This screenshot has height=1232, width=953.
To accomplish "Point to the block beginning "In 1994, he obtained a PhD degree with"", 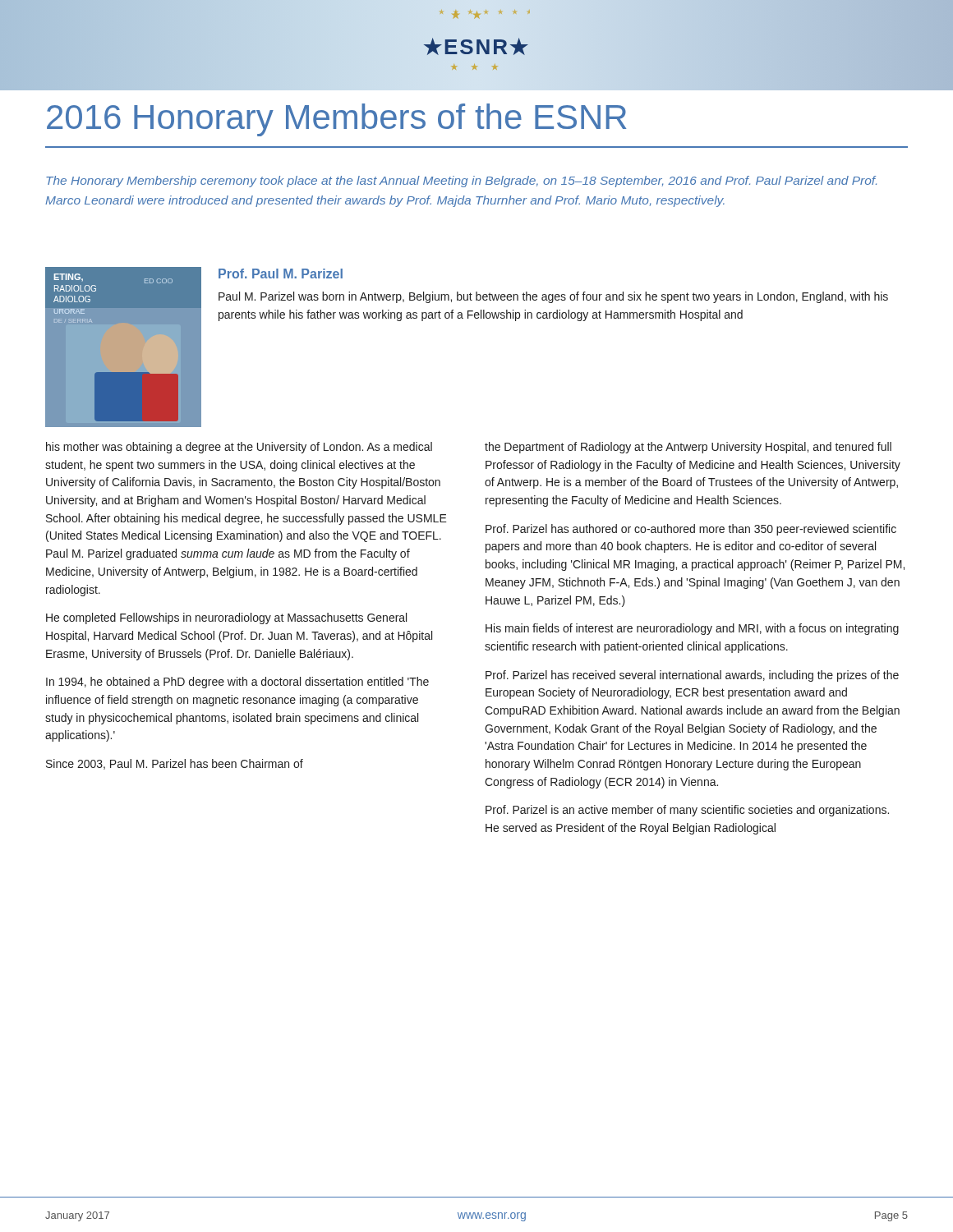I will click(x=237, y=709).
